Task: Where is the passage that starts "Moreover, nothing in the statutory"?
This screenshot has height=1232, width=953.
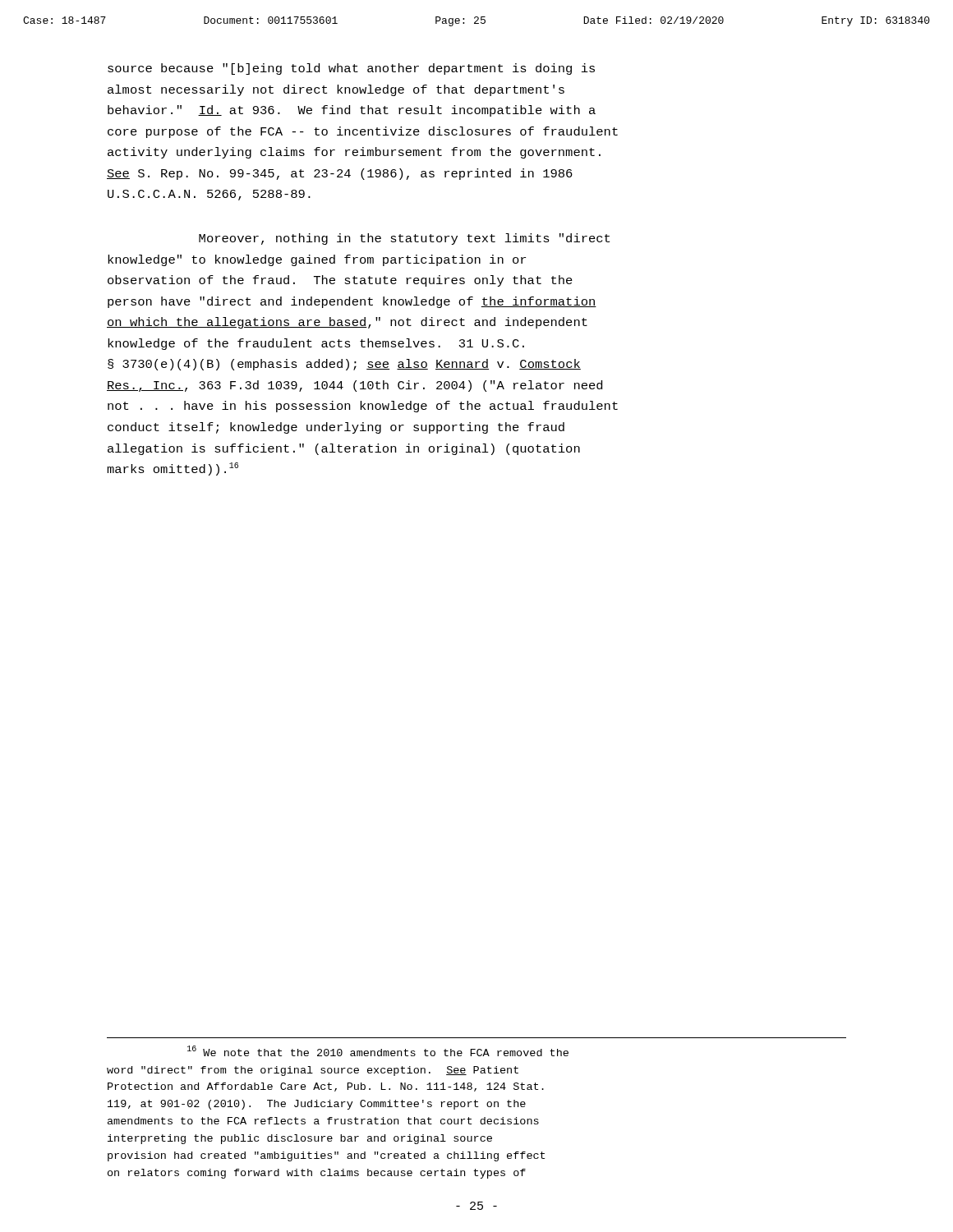Action: click(x=363, y=355)
